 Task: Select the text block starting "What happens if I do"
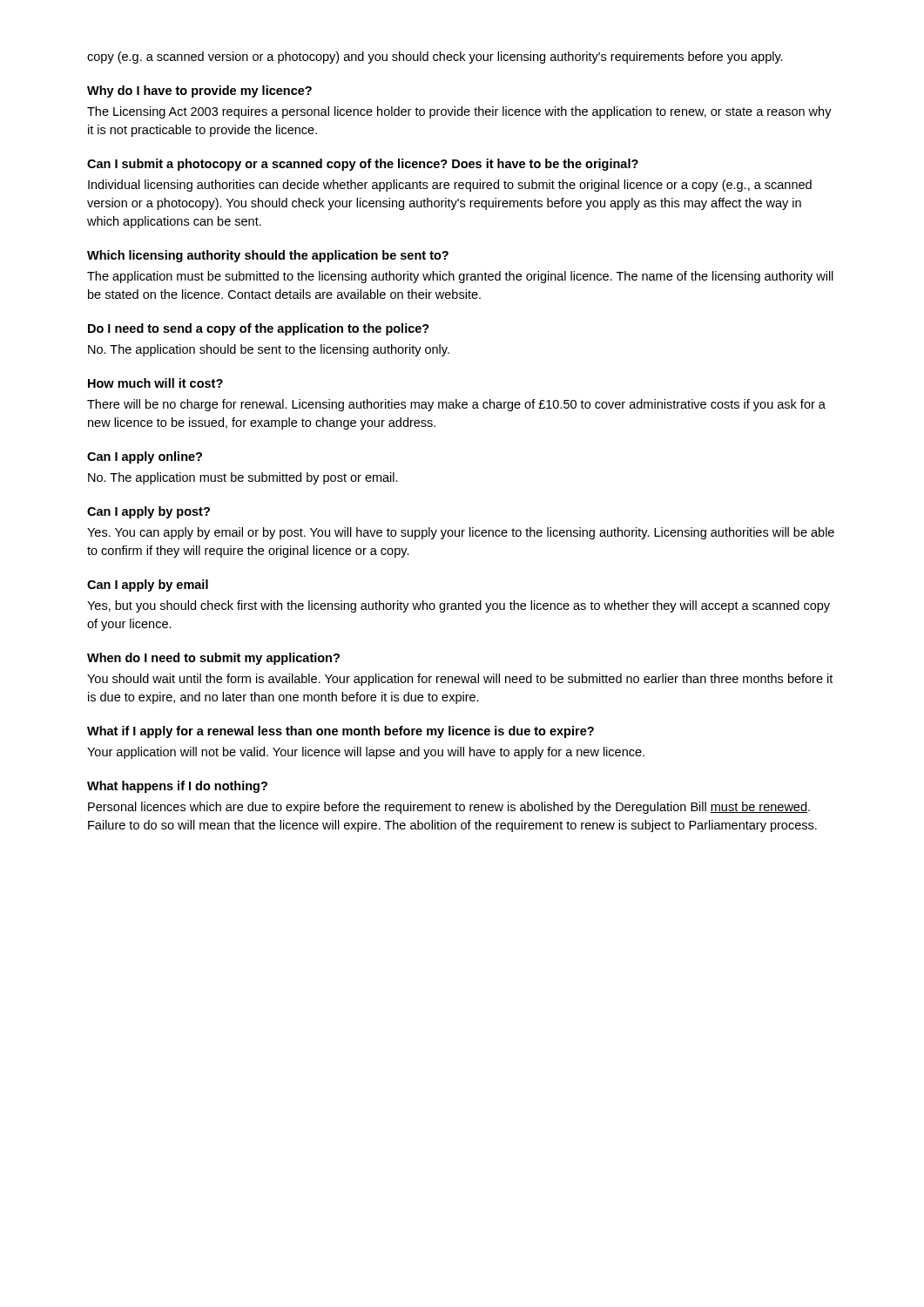(178, 786)
